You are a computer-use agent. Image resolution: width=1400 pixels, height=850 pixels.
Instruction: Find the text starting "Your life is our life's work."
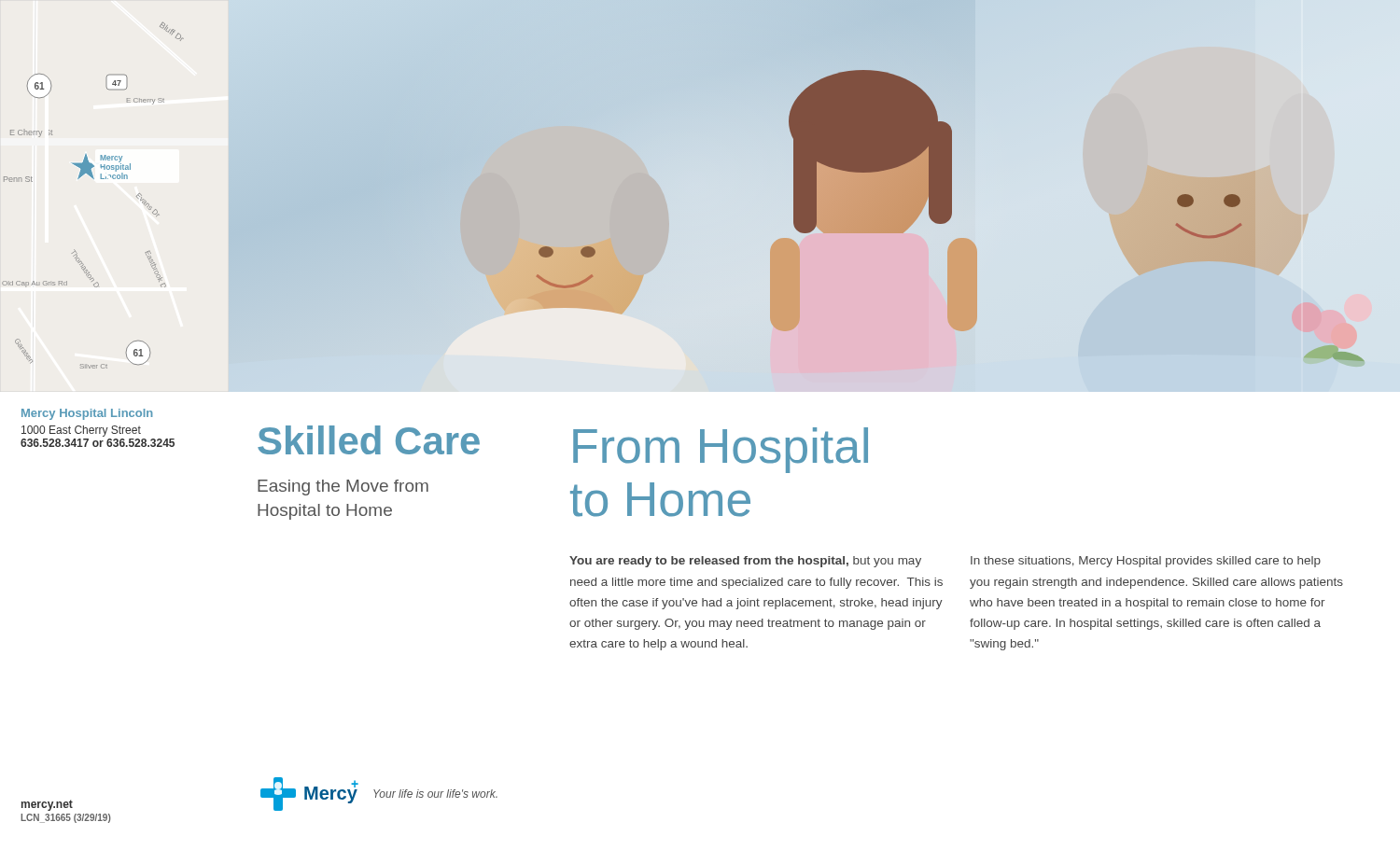[435, 794]
